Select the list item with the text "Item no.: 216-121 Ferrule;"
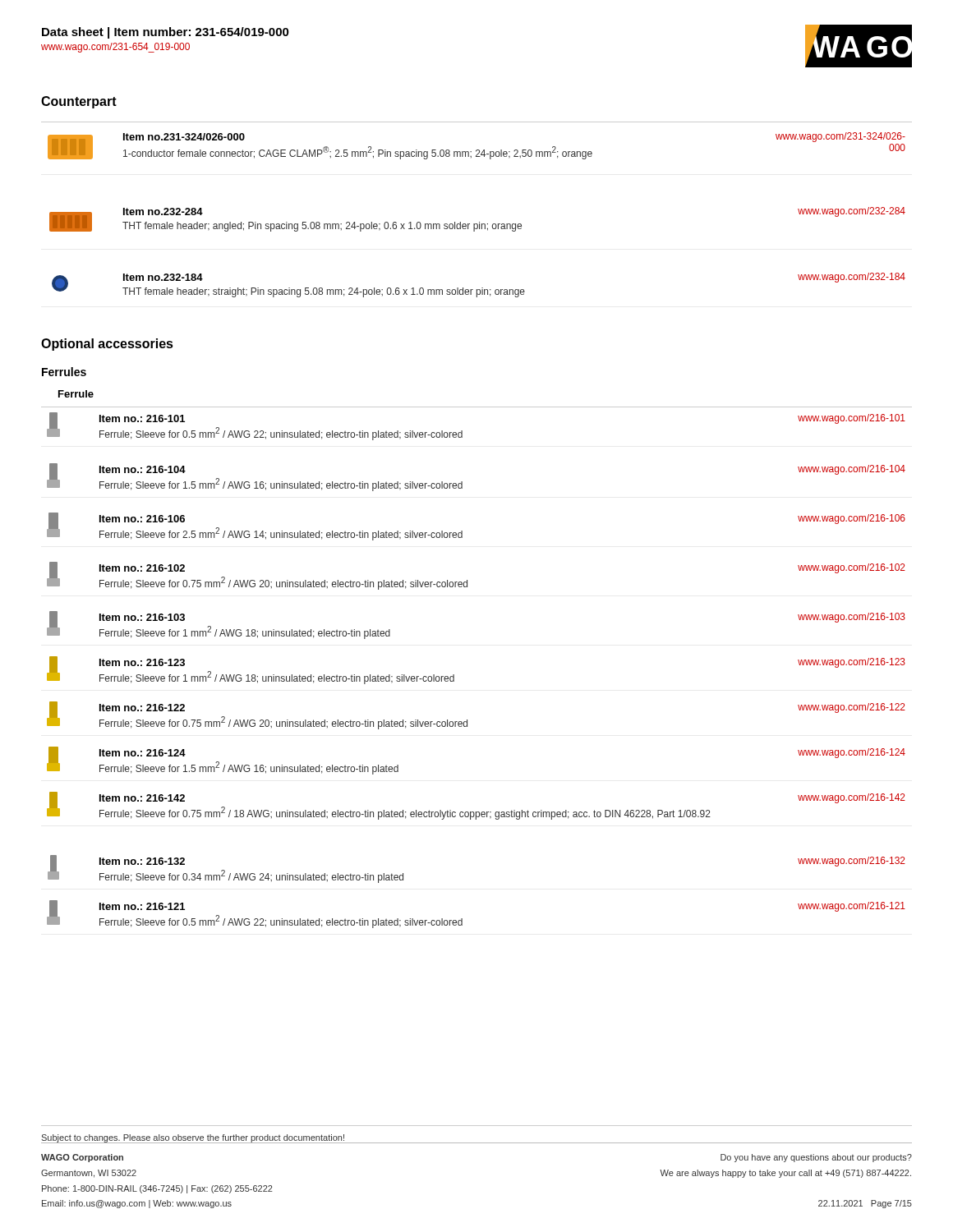 click(x=476, y=915)
